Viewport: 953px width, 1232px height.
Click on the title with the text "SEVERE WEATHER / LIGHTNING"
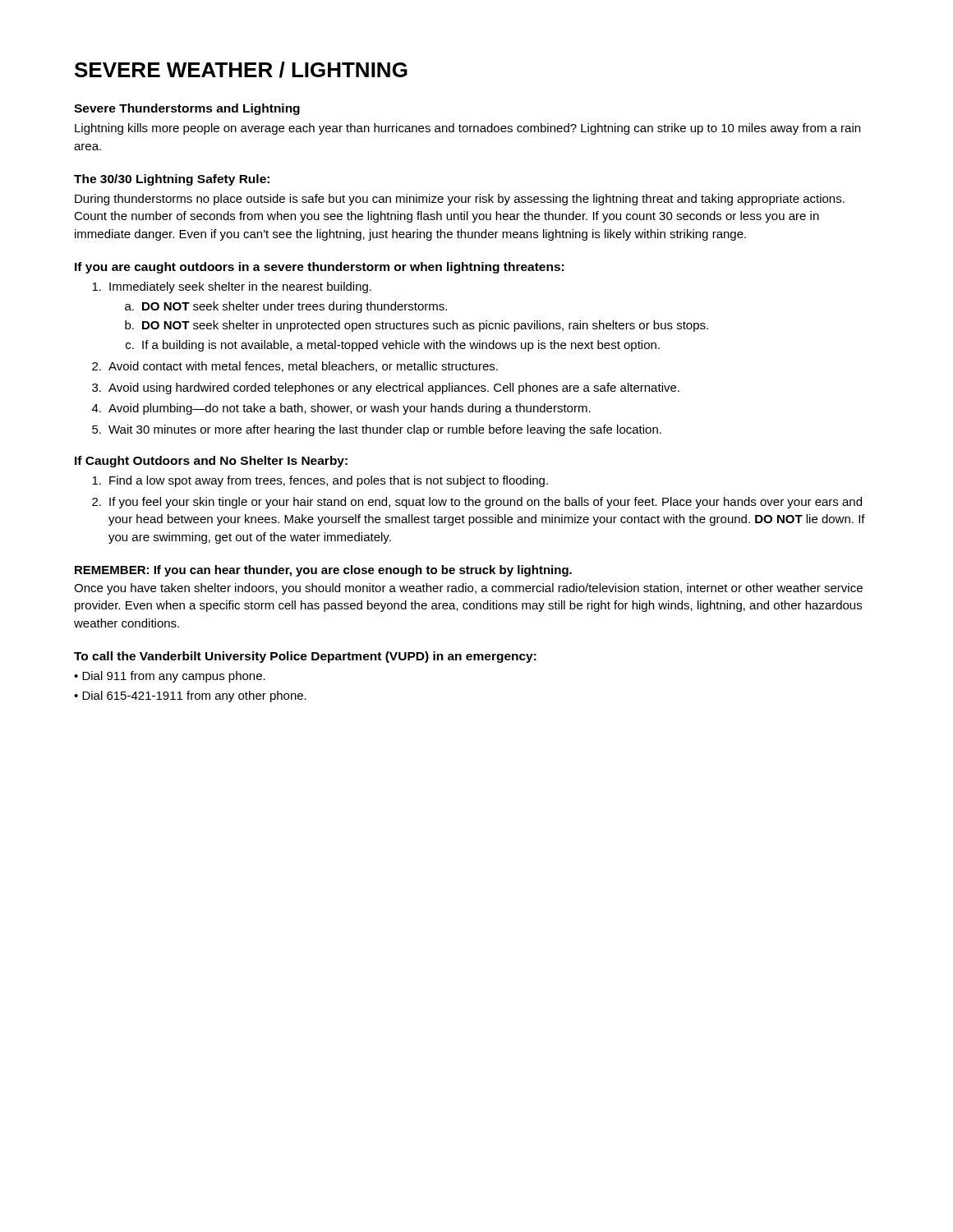pyautogui.click(x=241, y=70)
